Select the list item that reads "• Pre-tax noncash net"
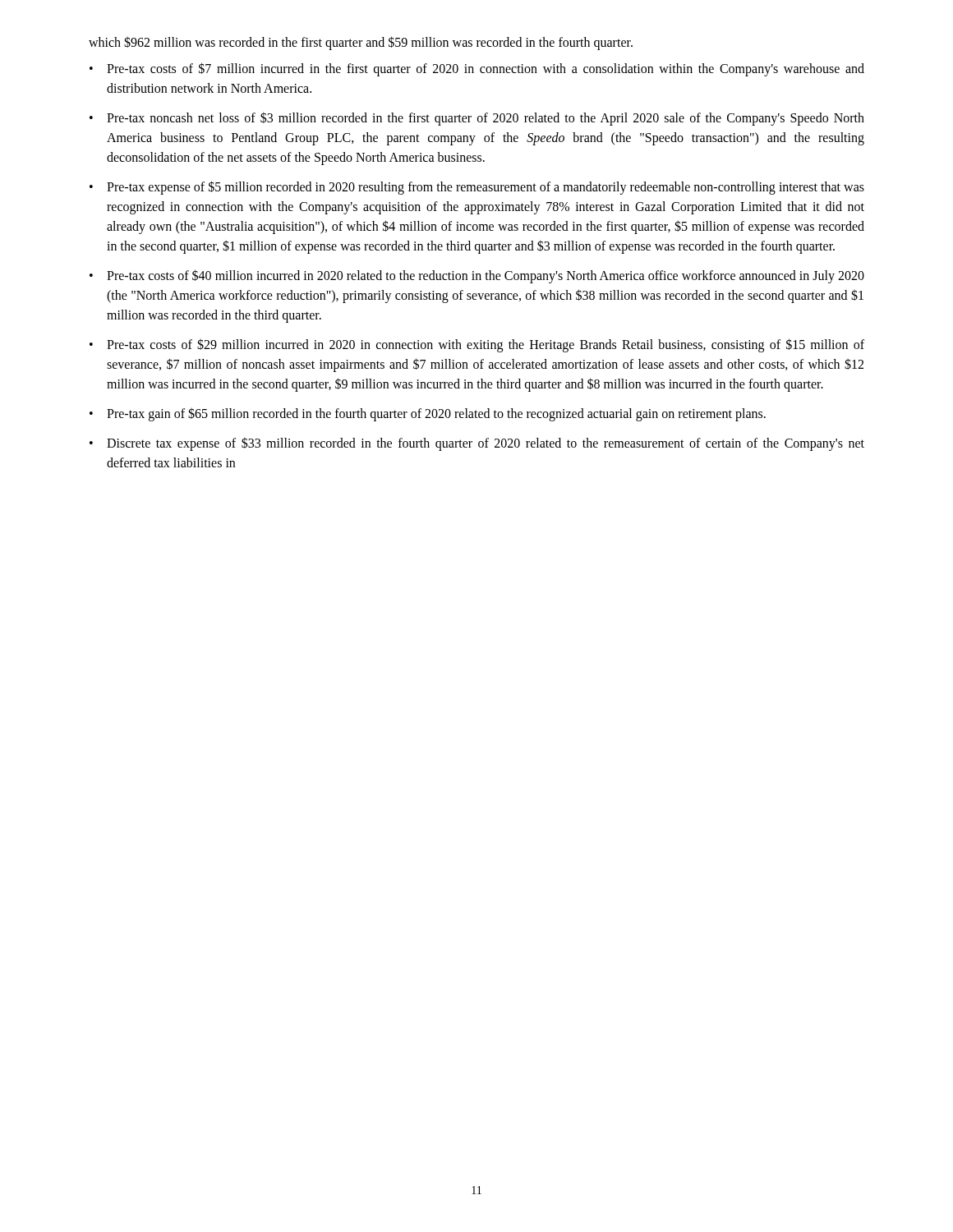This screenshot has width=953, height=1232. [476, 138]
